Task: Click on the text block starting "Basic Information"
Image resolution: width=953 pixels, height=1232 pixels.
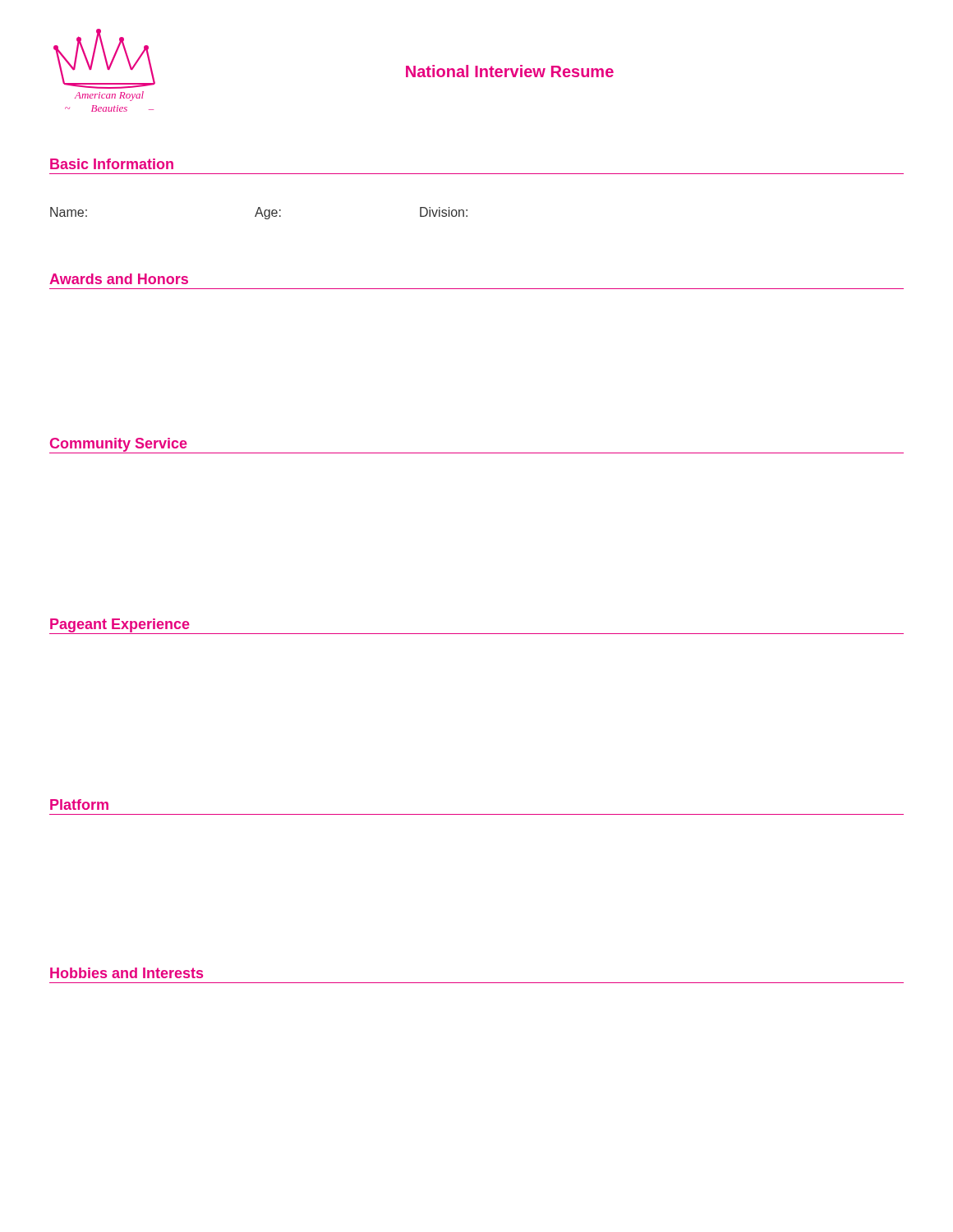Action: click(x=476, y=165)
